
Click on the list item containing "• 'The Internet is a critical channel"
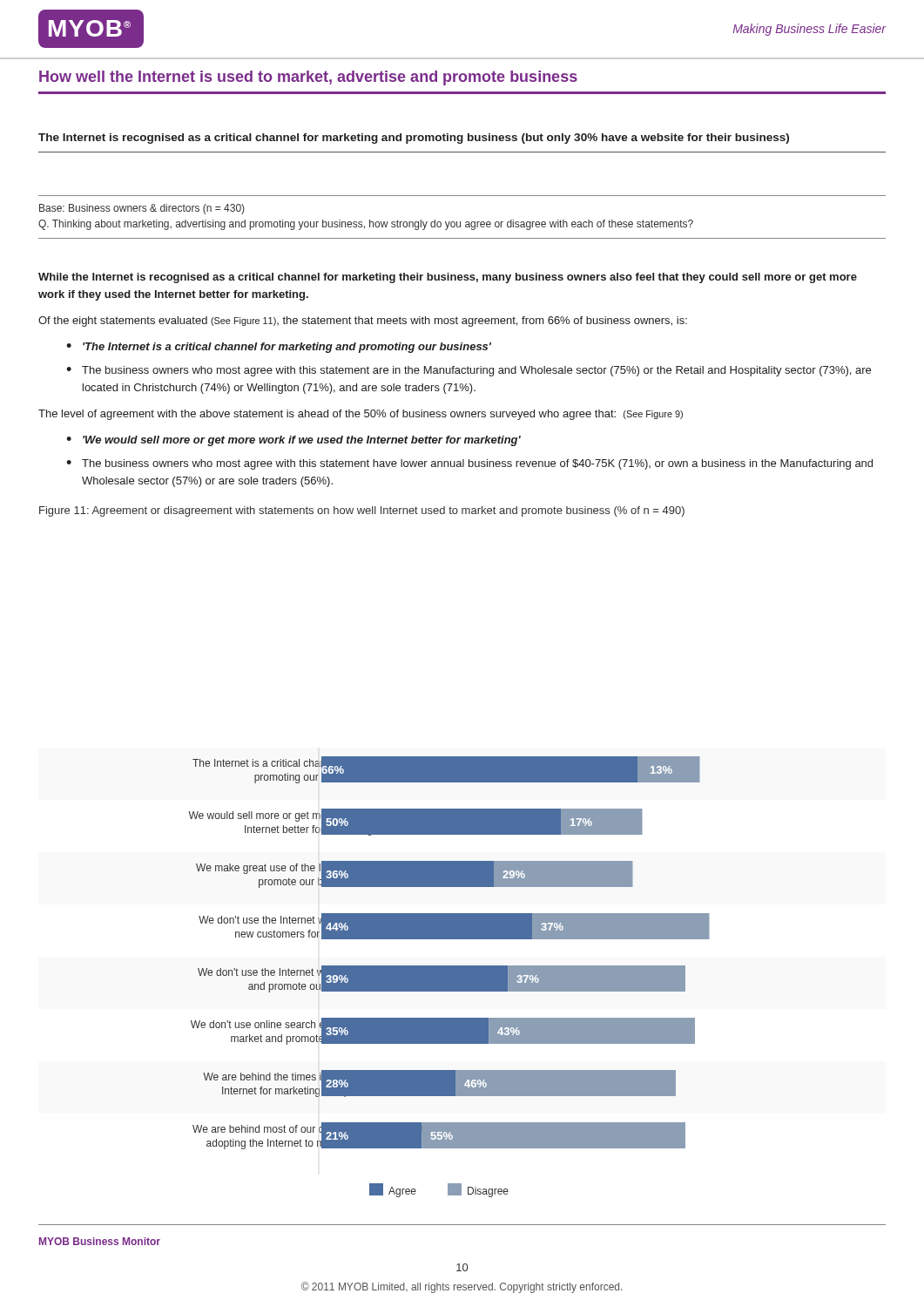(x=279, y=347)
